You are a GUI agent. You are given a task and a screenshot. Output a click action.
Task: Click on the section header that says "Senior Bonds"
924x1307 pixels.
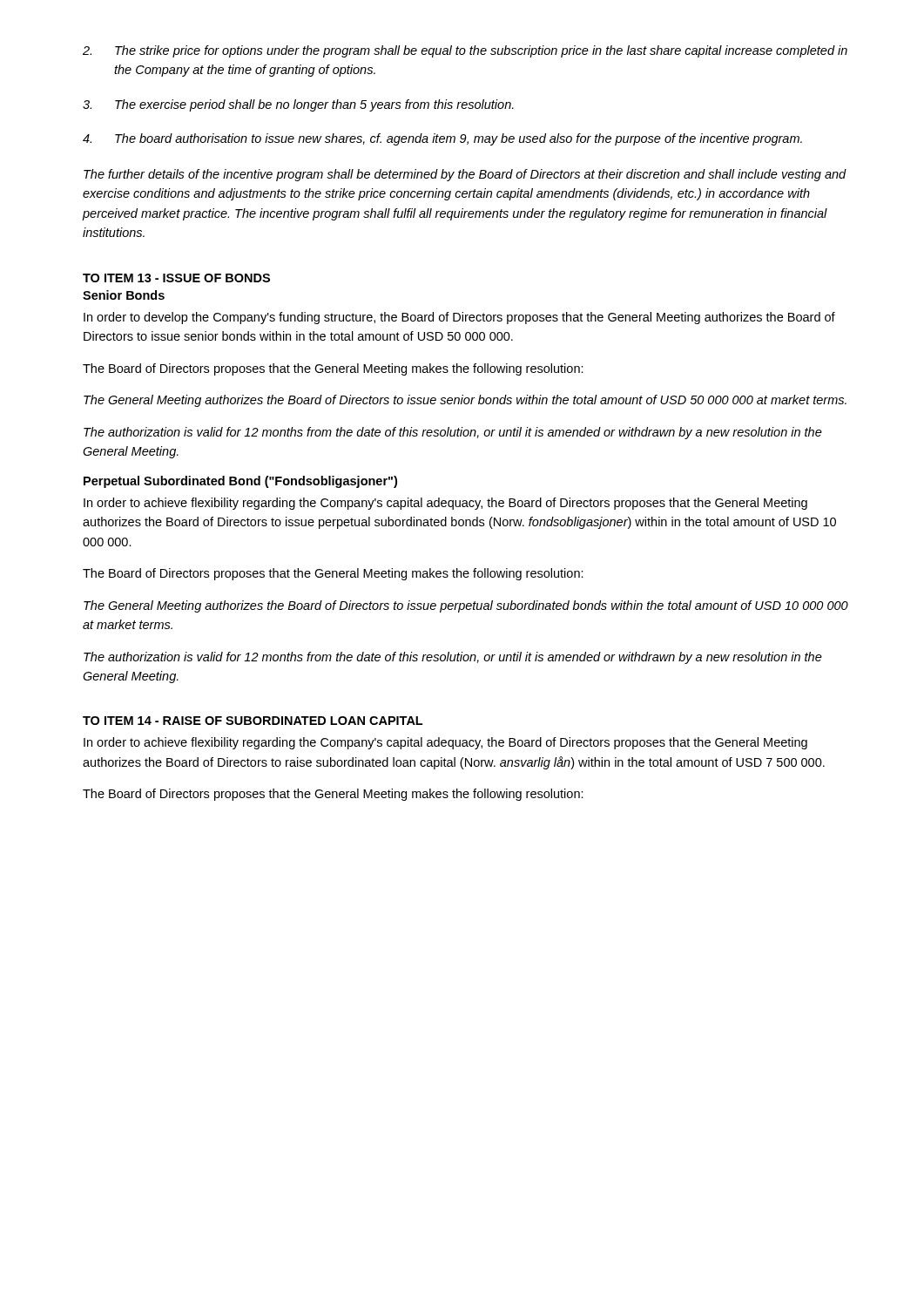pyautogui.click(x=124, y=295)
